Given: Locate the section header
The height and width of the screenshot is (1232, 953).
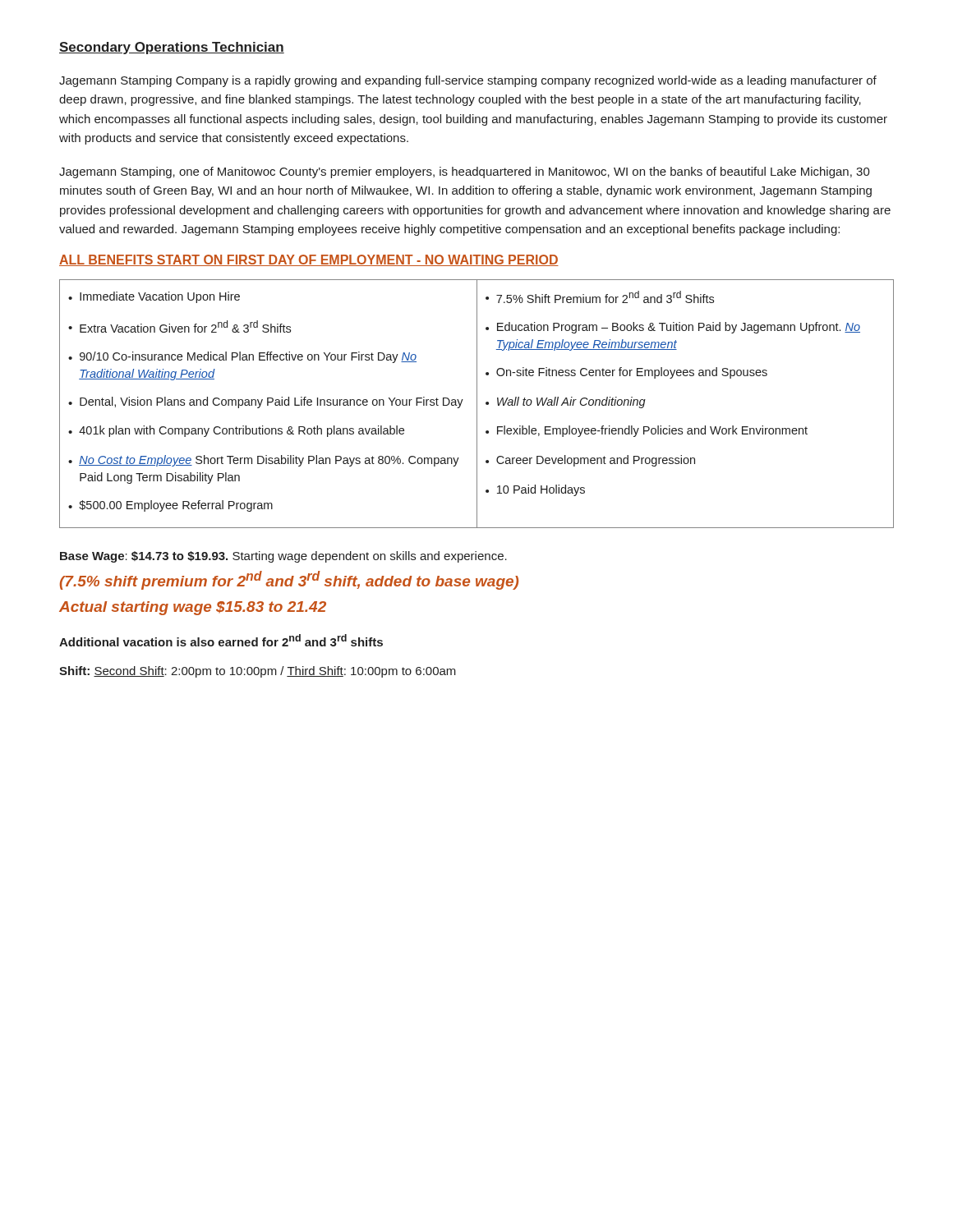Looking at the screenshot, I should [x=309, y=260].
